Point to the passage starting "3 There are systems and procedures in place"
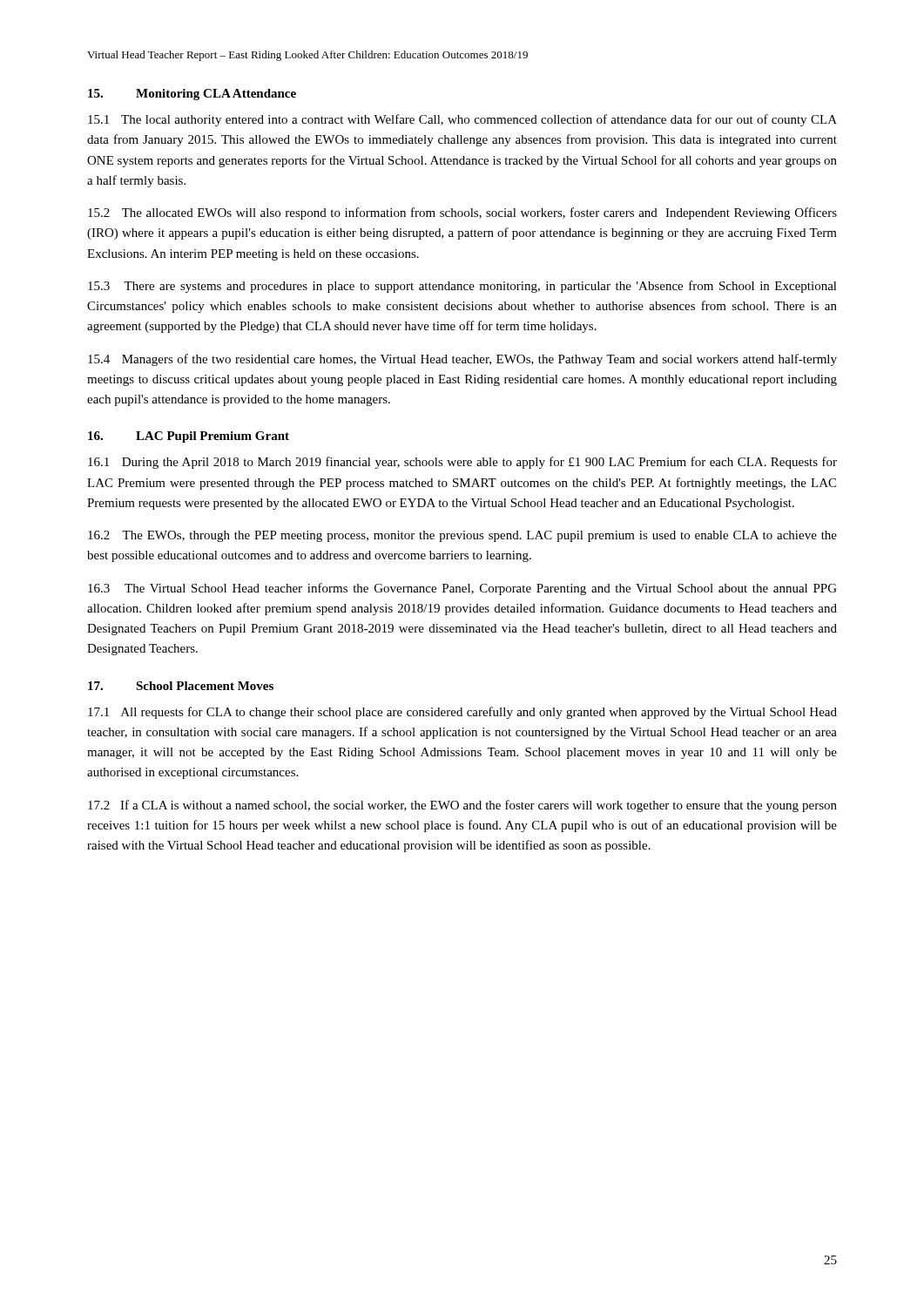924x1307 pixels. click(462, 306)
